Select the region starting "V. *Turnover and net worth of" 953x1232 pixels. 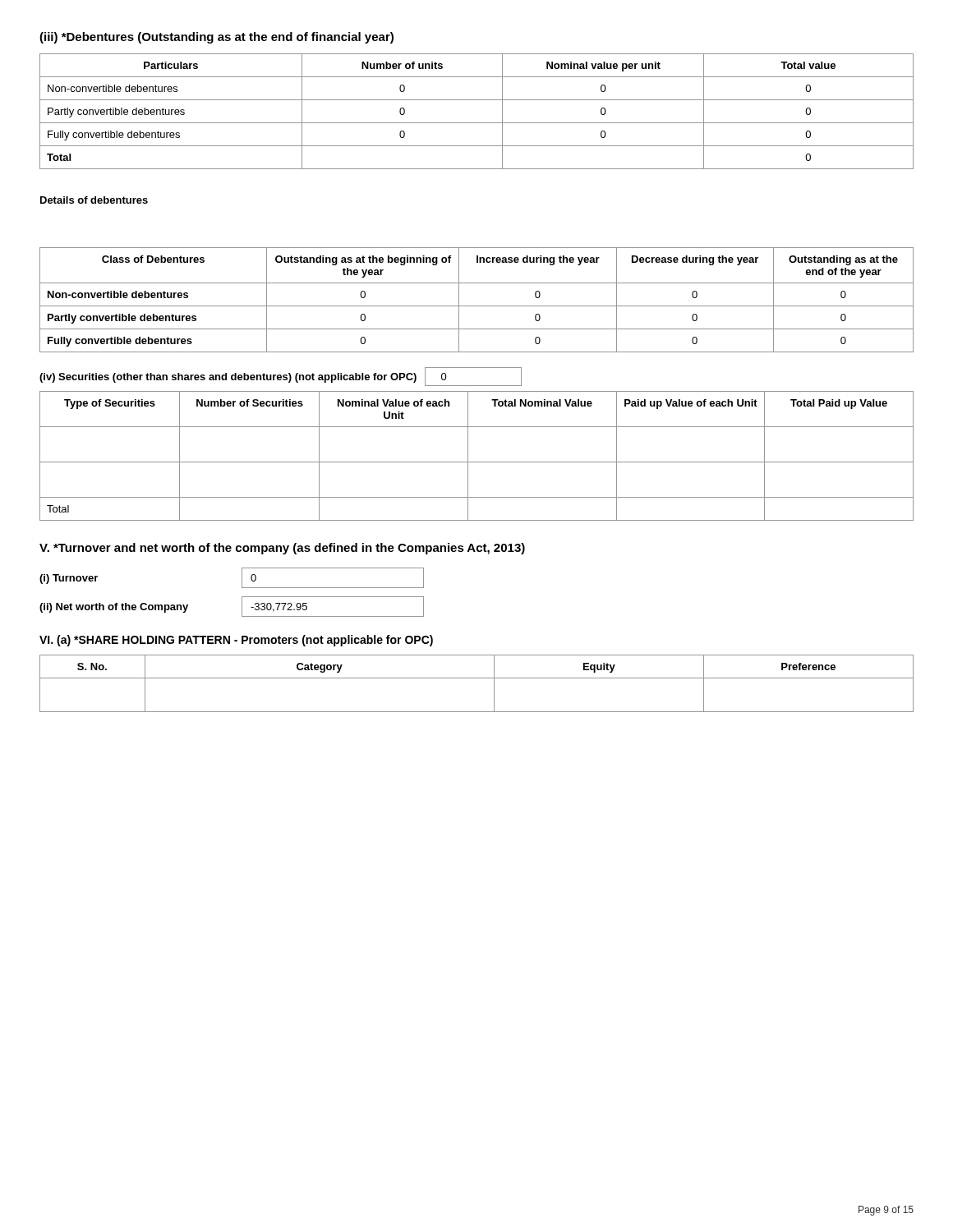click(282, 547)
